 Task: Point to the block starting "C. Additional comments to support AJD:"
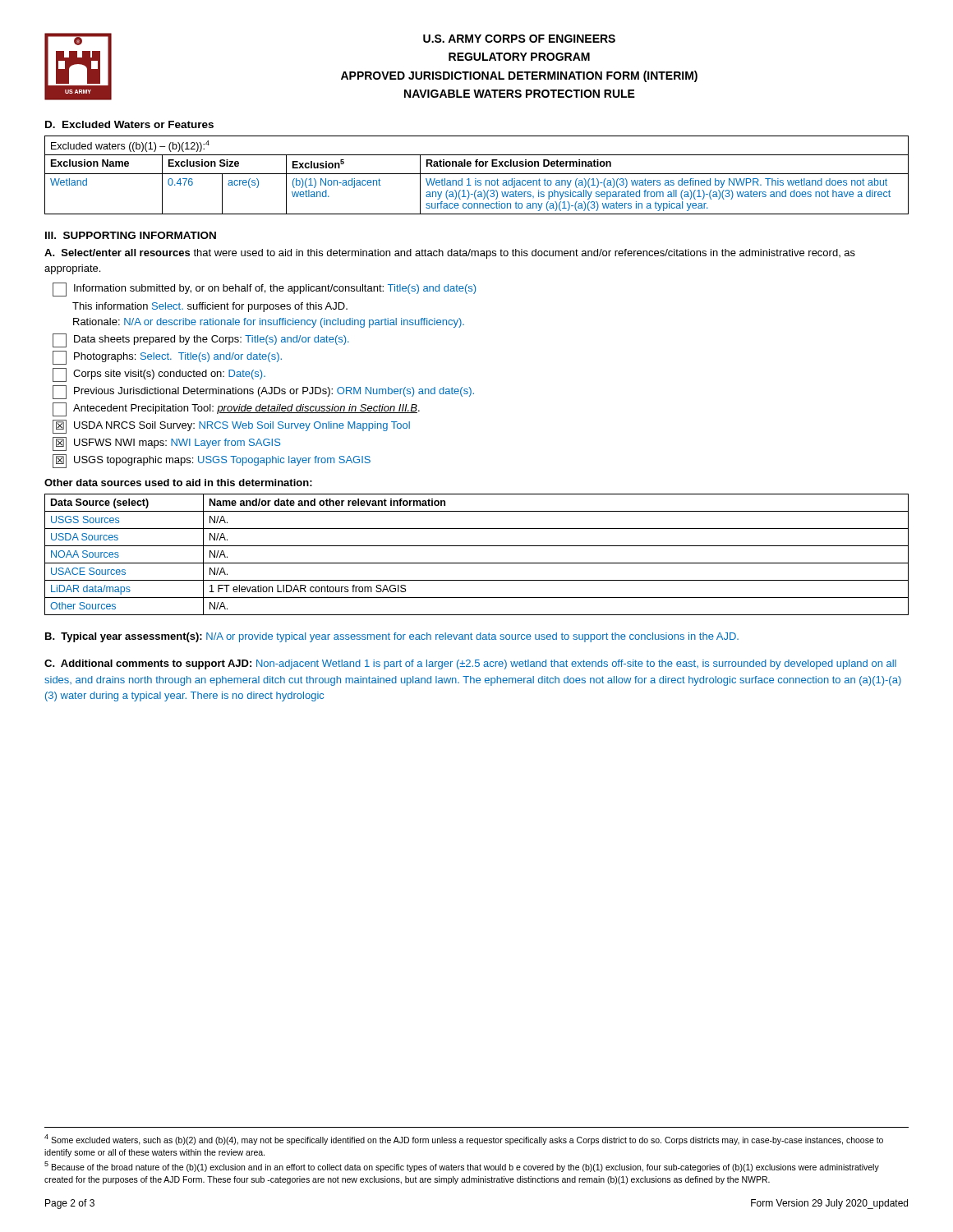[x=473, y=679]
